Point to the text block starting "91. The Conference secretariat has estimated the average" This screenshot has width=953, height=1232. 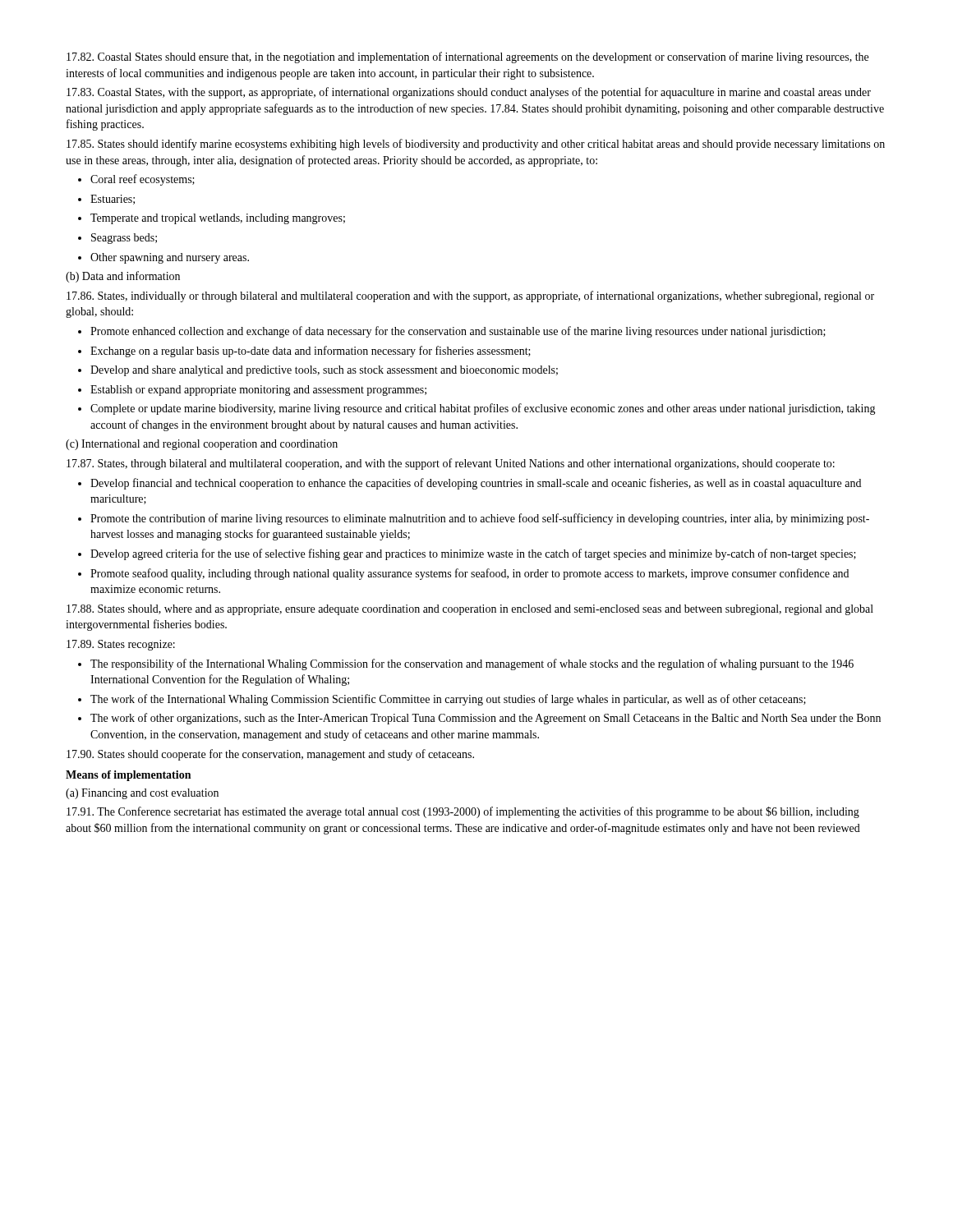tap(476, 820)
